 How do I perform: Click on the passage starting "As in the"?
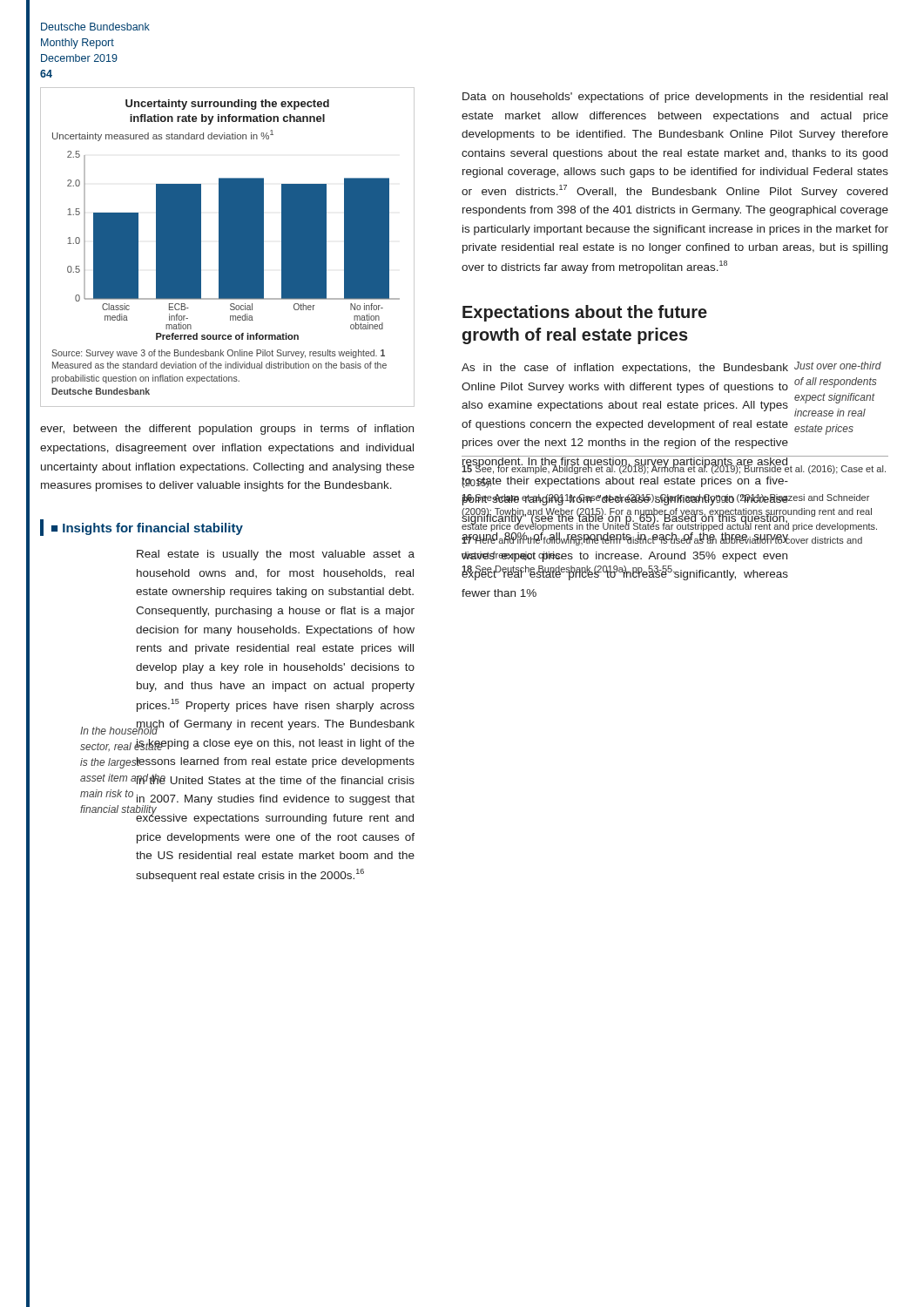coord(625,480)
